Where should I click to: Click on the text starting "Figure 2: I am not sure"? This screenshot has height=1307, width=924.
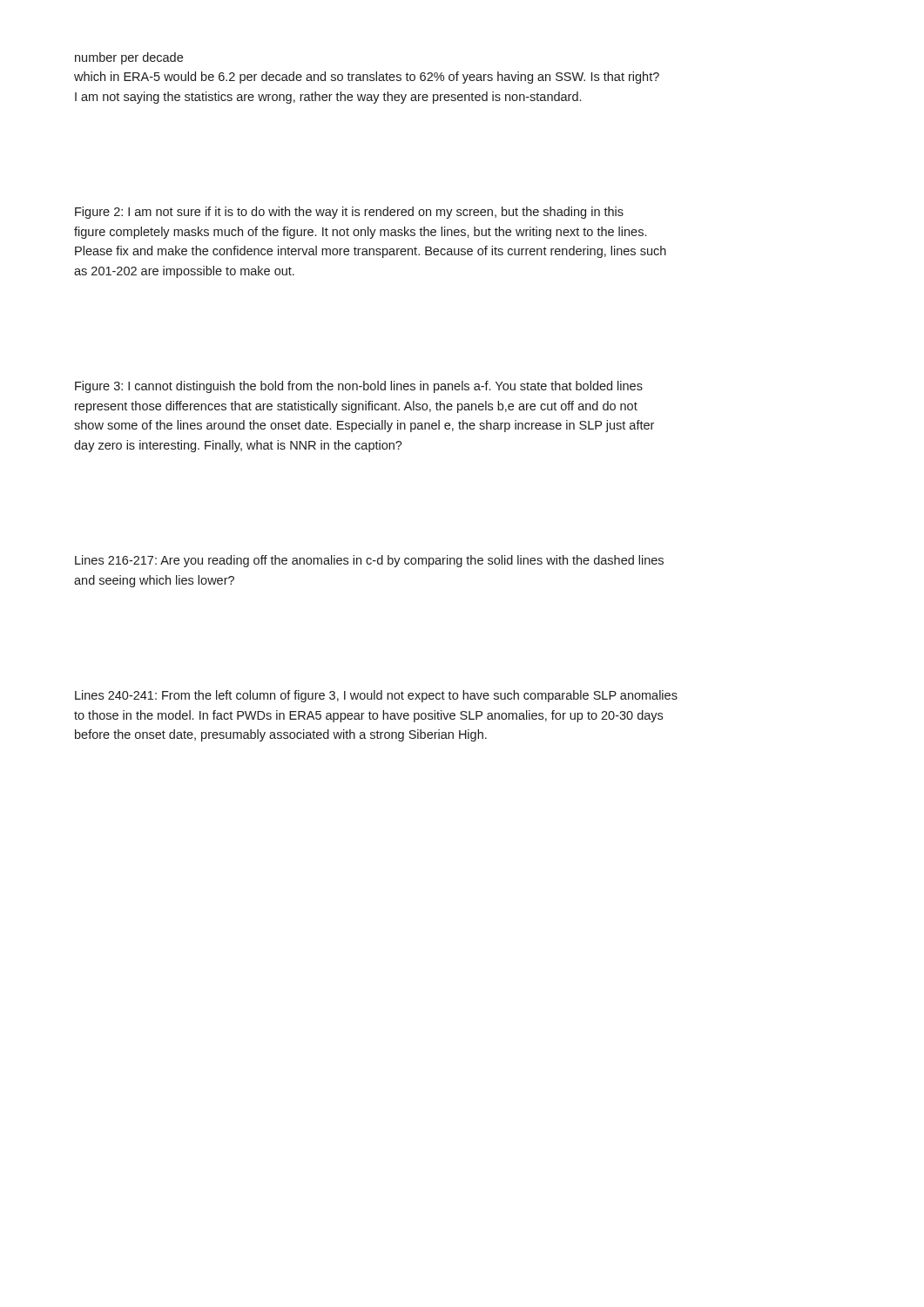tap(370, 241)
